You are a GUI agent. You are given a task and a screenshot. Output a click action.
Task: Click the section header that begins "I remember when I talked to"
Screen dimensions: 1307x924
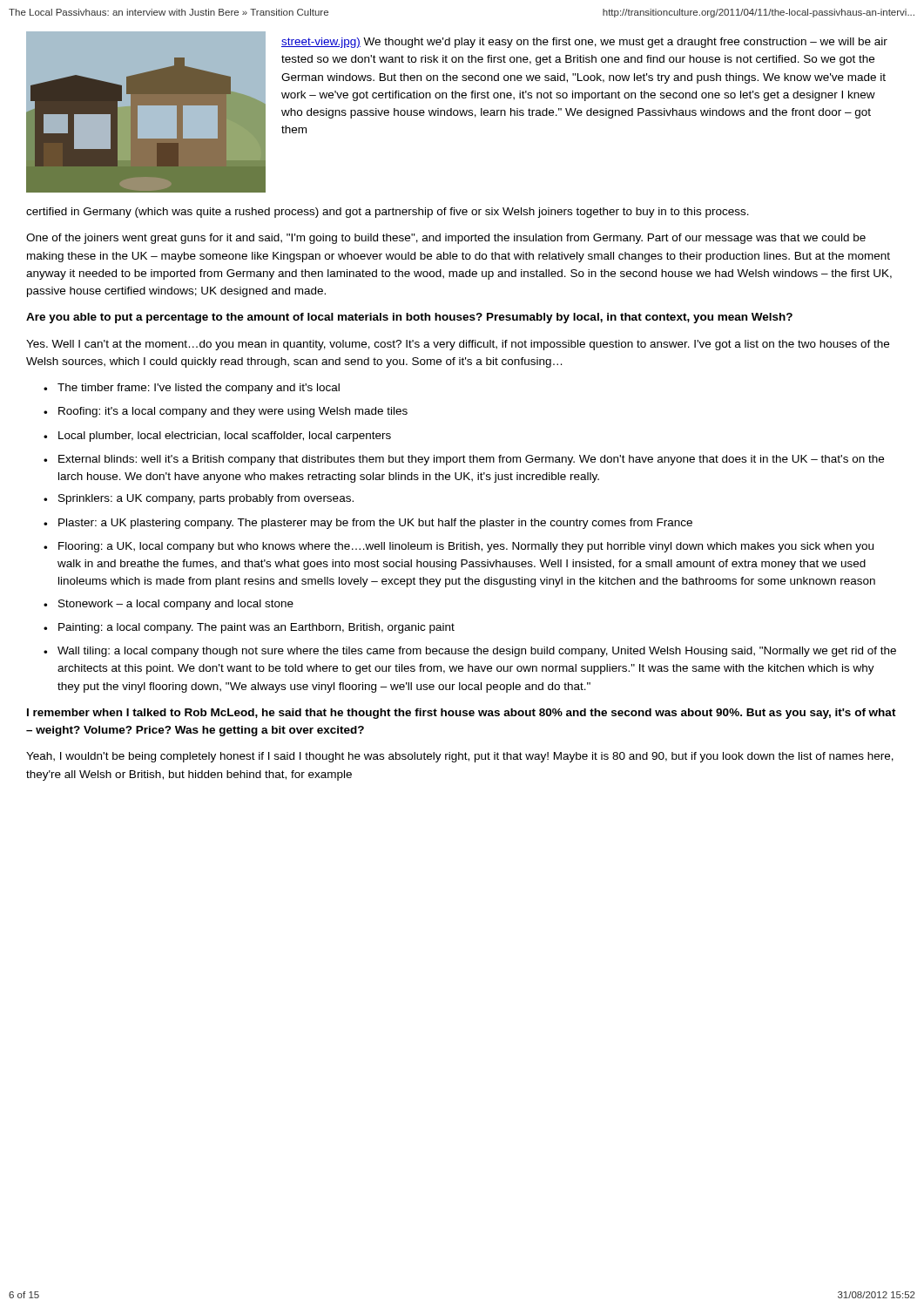coord(461,721)
